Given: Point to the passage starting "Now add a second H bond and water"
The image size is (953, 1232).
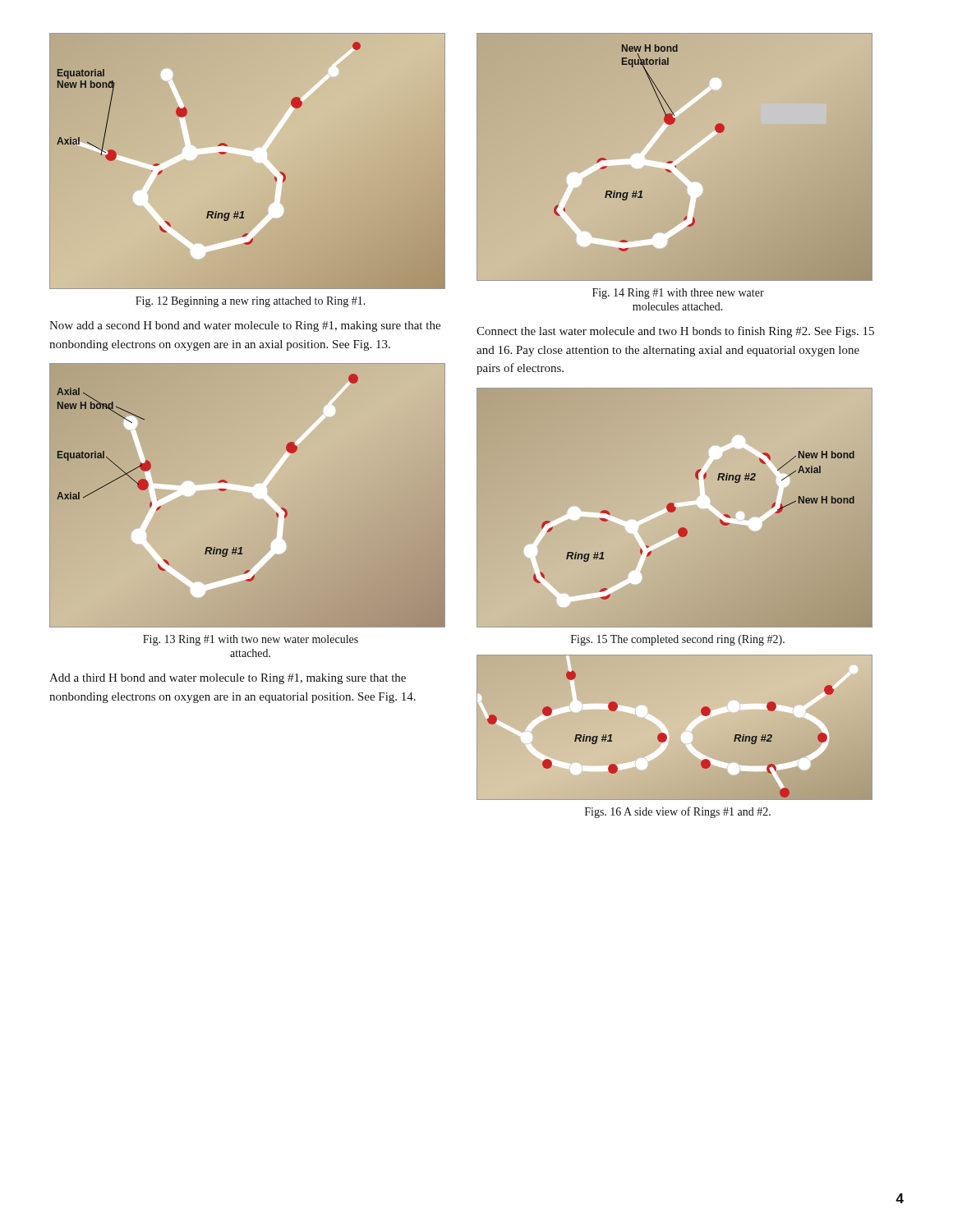Looking at the screenshot, I should click(x=245, y=334).
